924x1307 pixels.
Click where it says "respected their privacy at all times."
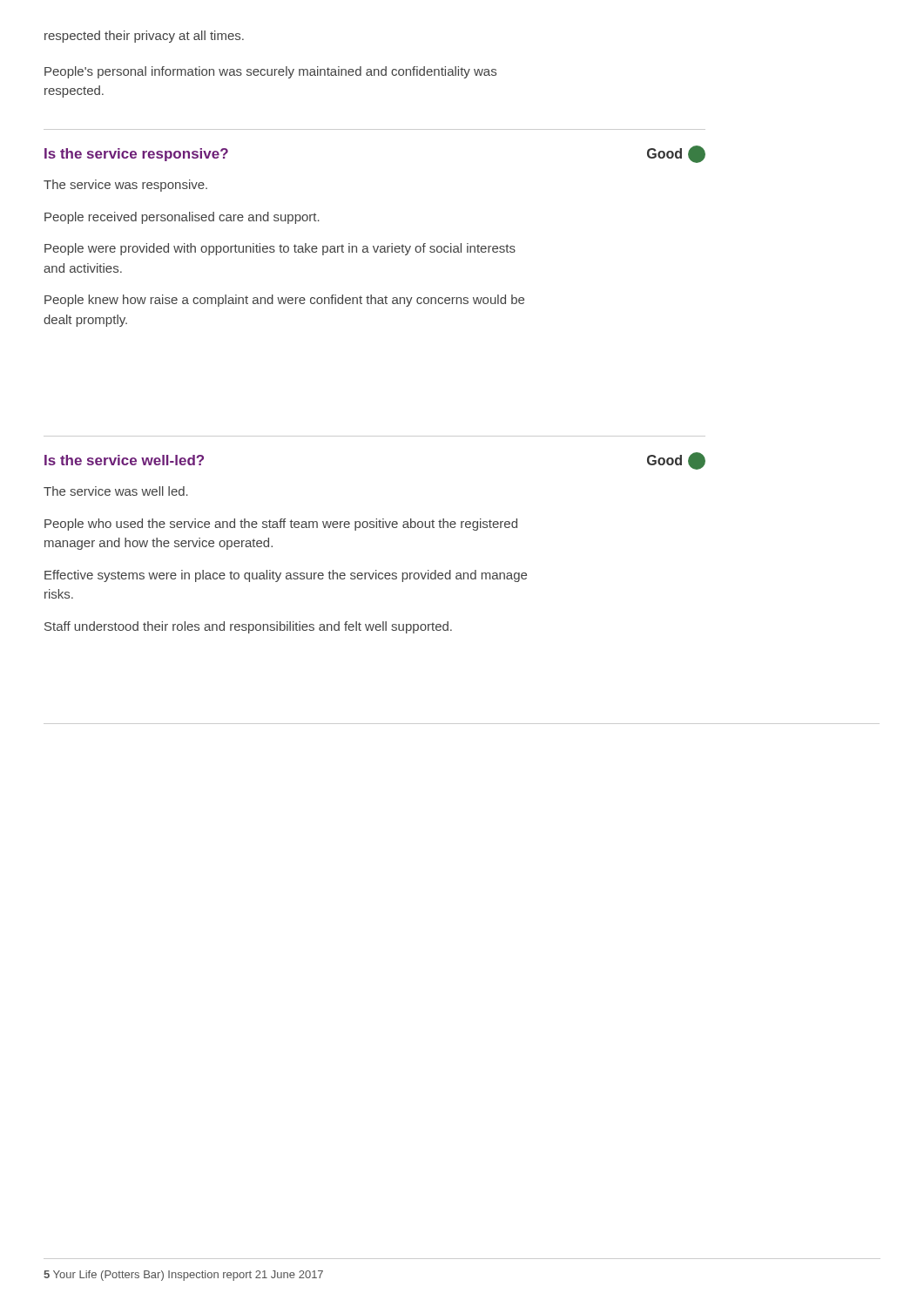(144, 35)
